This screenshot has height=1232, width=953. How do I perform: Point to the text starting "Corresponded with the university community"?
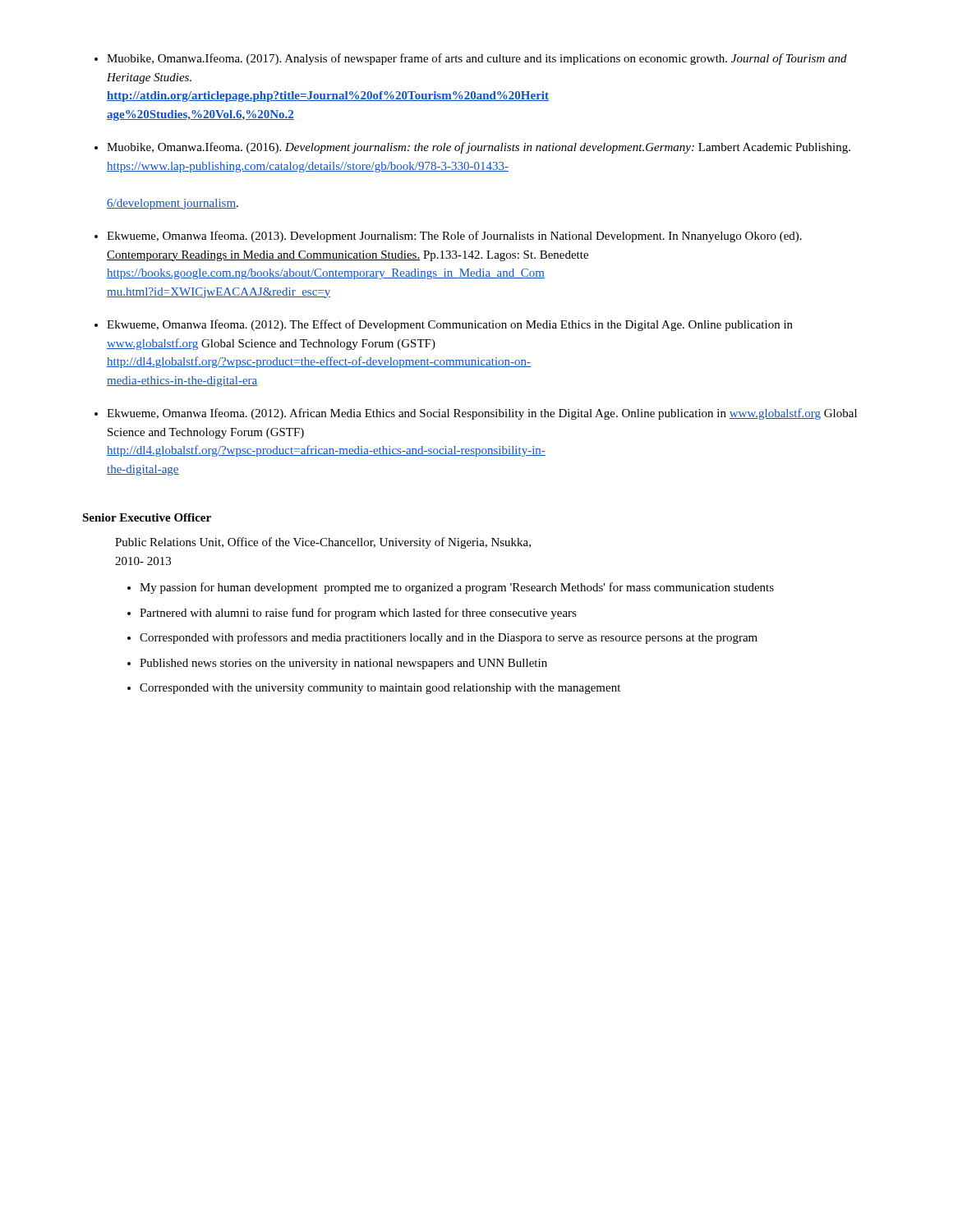505,688
